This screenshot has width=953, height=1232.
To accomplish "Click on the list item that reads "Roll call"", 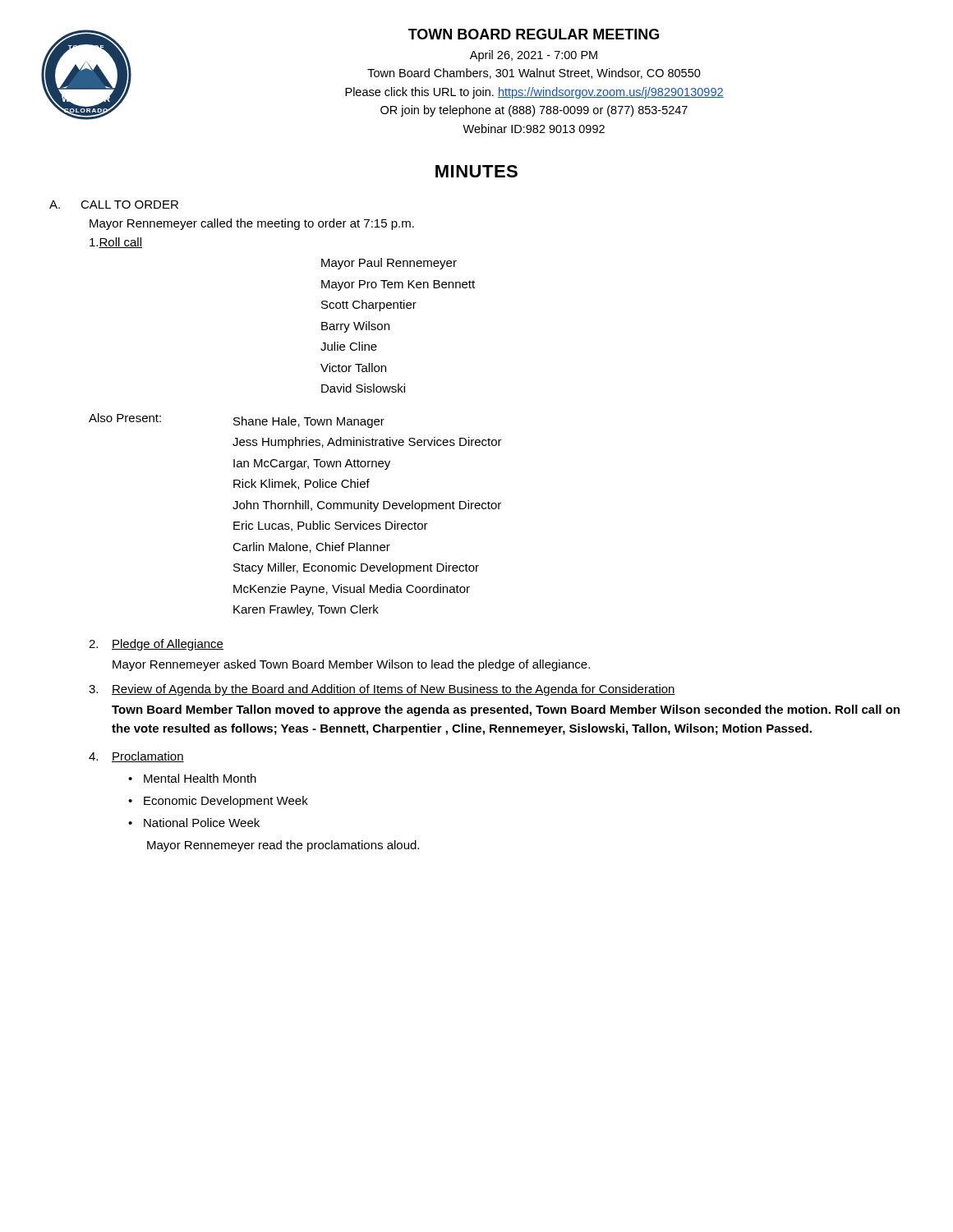I will 115,242.
